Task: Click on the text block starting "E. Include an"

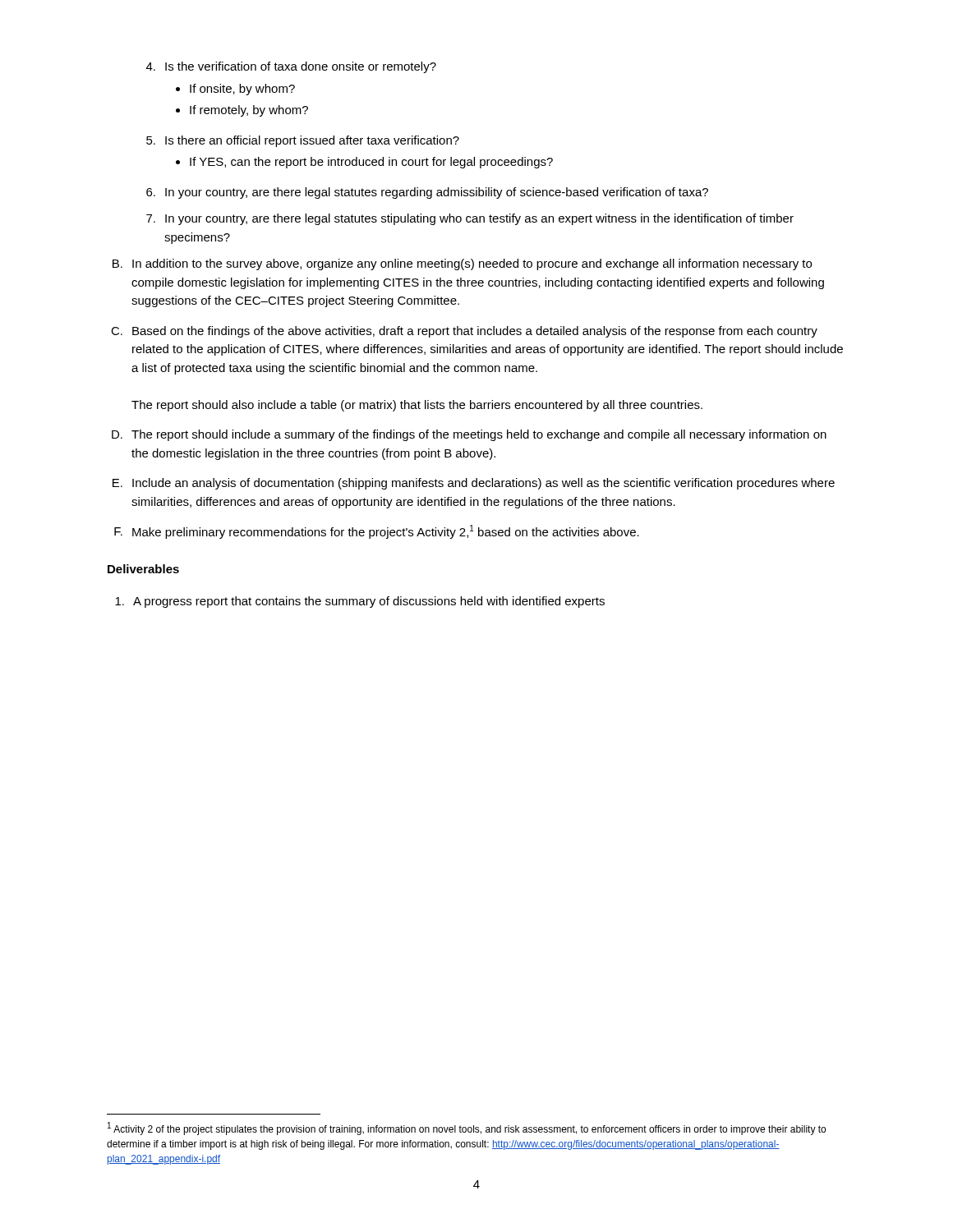Action: [476, 492]
